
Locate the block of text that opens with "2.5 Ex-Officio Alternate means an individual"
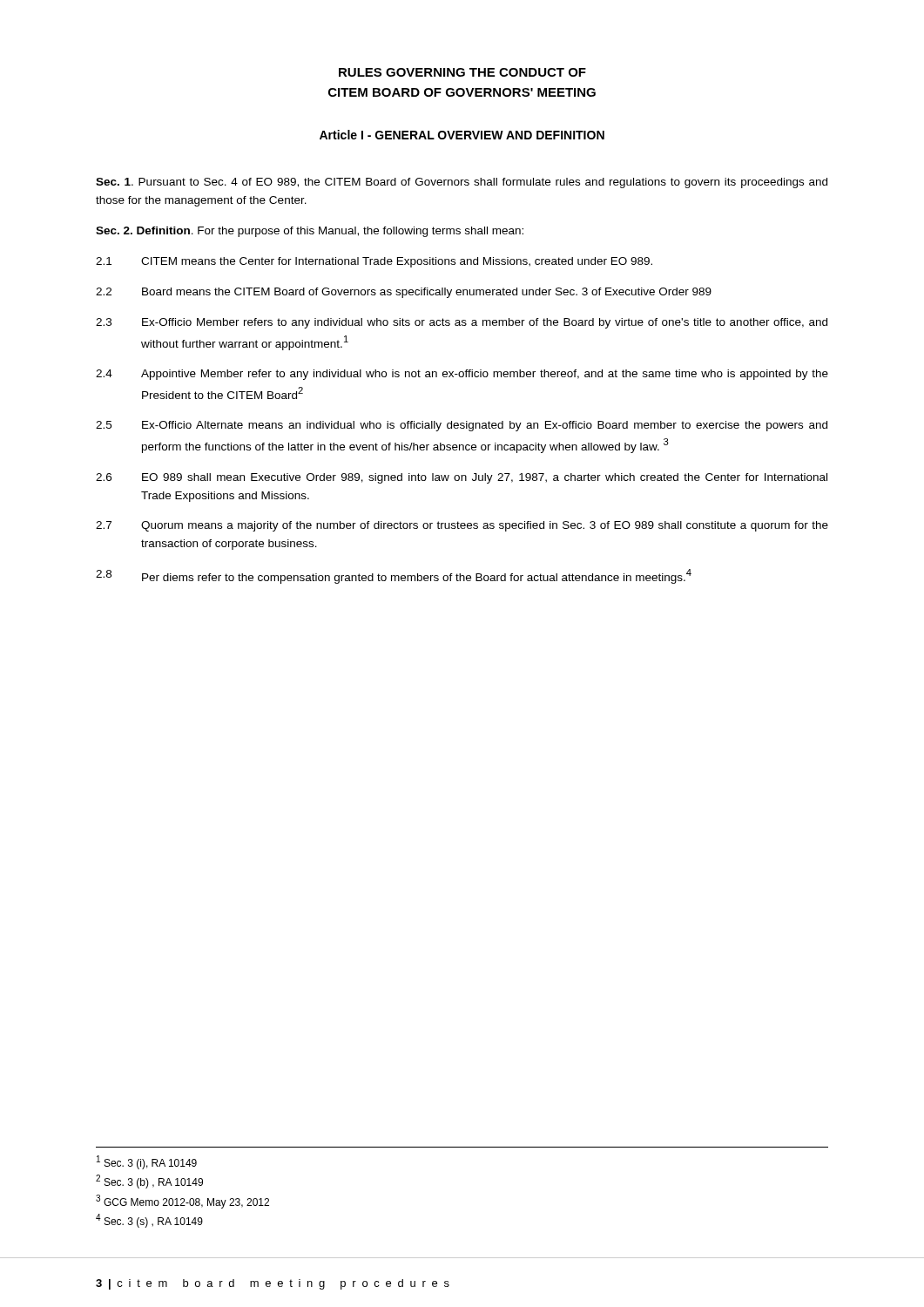click(x=462, y=437)
